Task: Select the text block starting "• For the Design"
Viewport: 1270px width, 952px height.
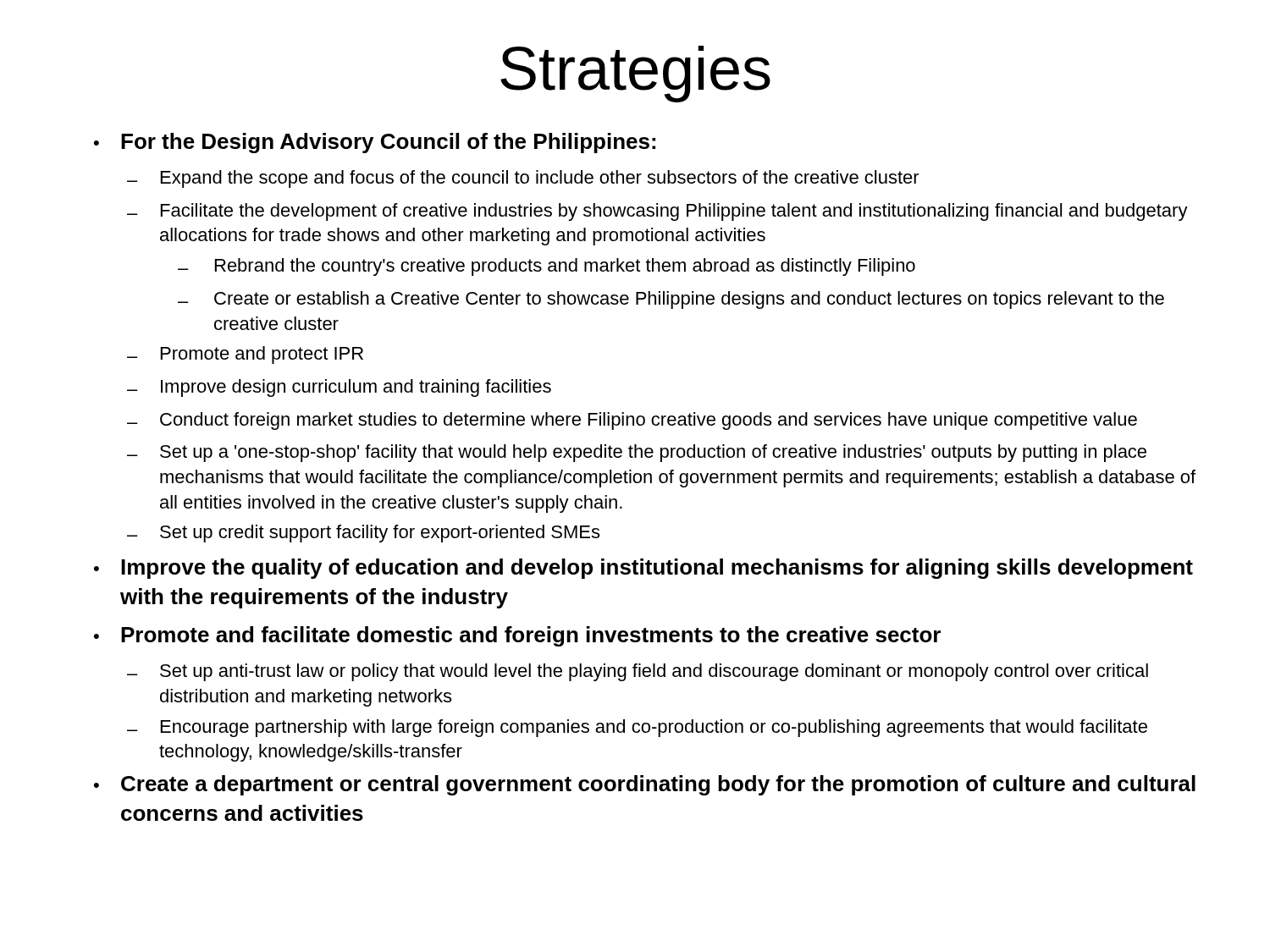Action: coord(375,142)
